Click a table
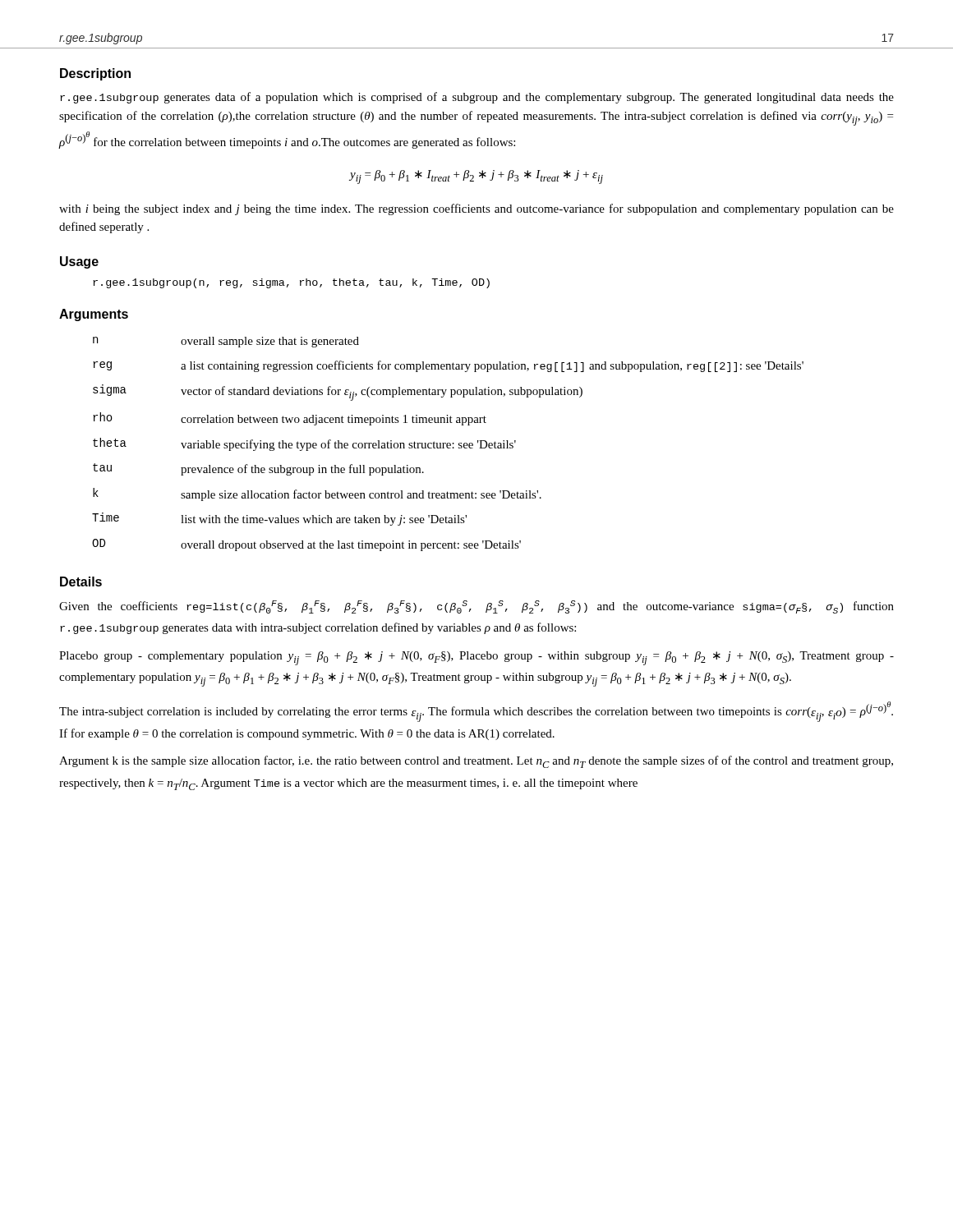This screenshot has height=1232, width=953. 476,443
